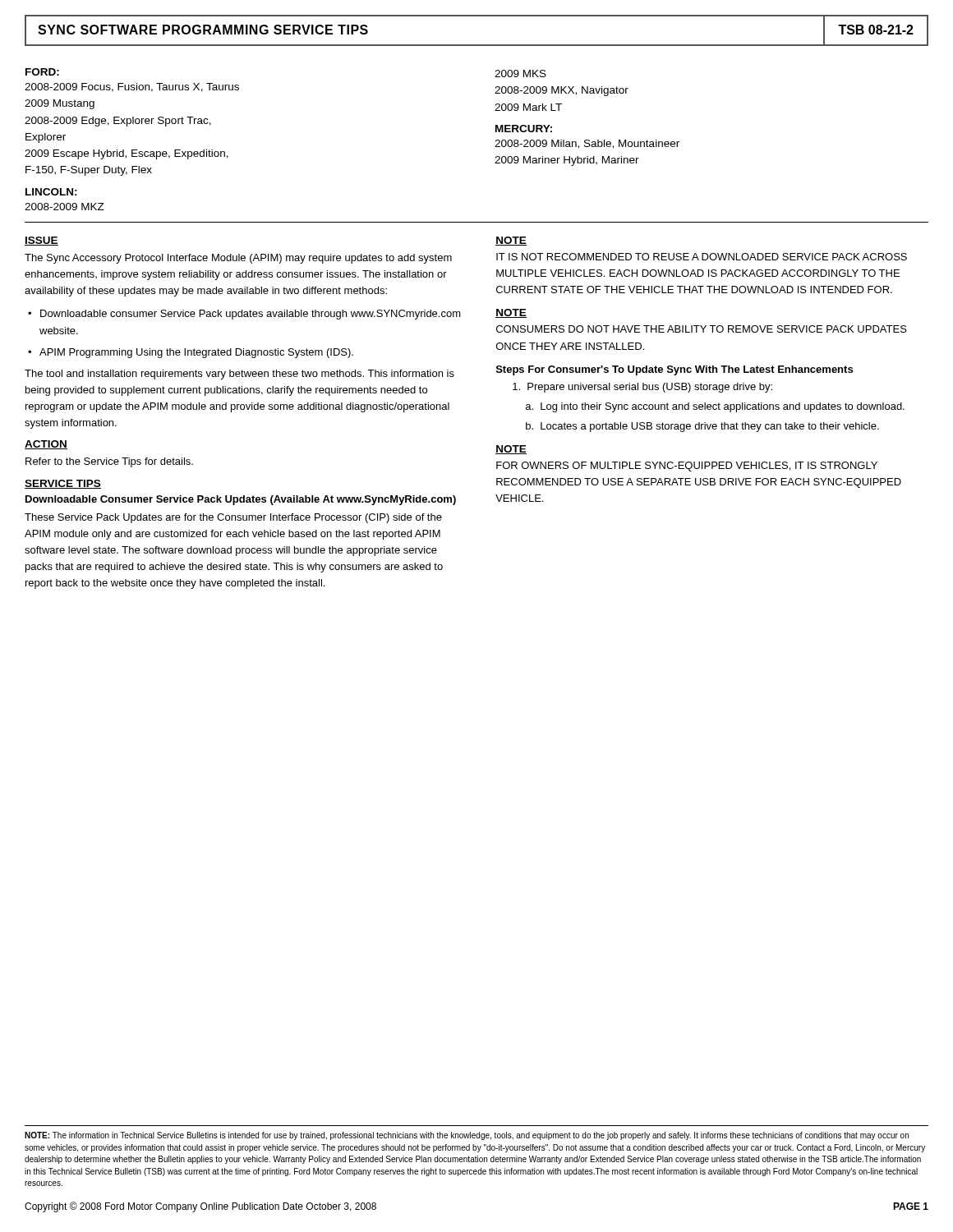This screenshot has height=1232, width=953.
Task: Select the text block with the text "Refer to the Service Tips"
Action: pyautogui.click(x=109, y=462)
